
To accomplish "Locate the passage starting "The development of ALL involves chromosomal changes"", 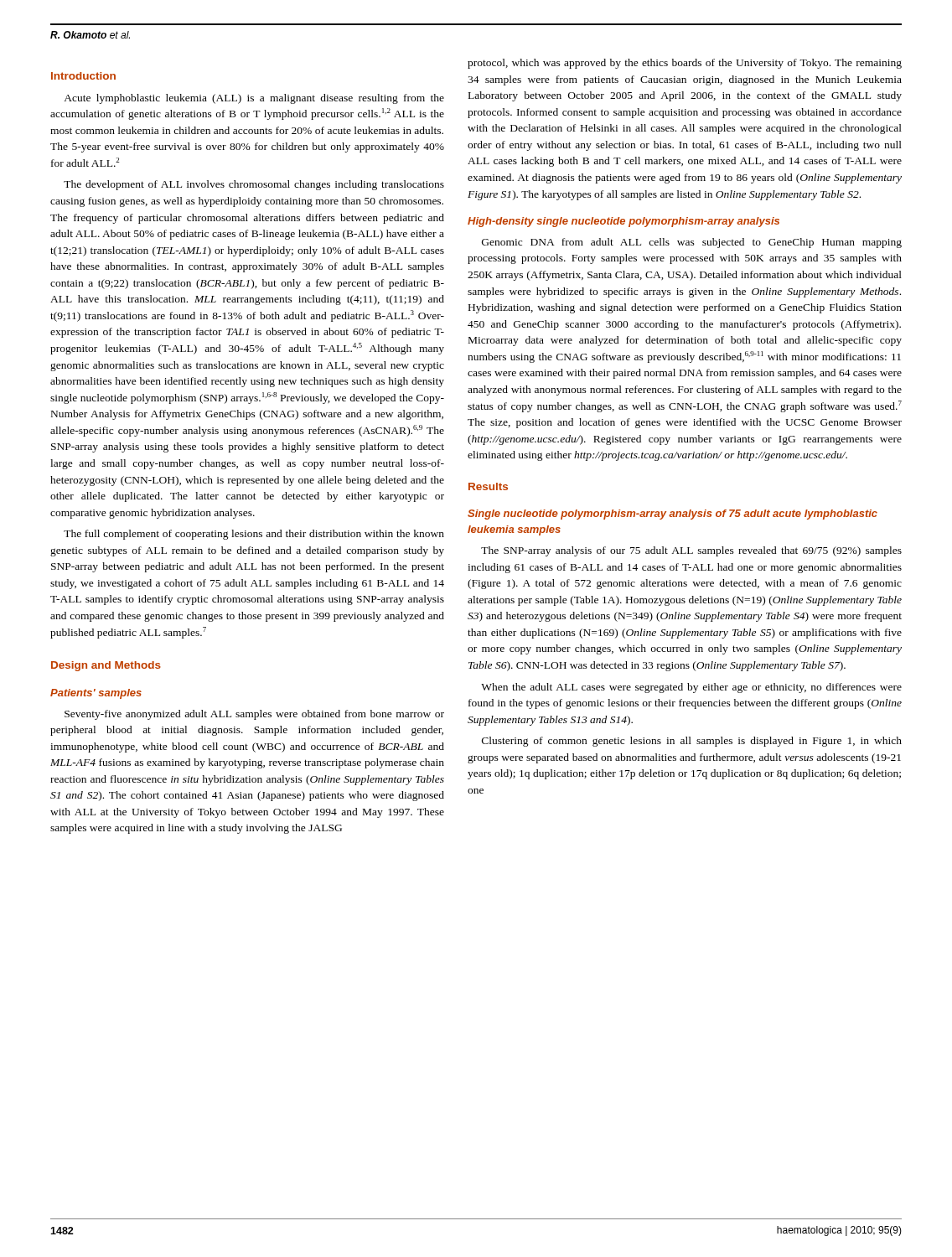I will [x=247, y=348].
